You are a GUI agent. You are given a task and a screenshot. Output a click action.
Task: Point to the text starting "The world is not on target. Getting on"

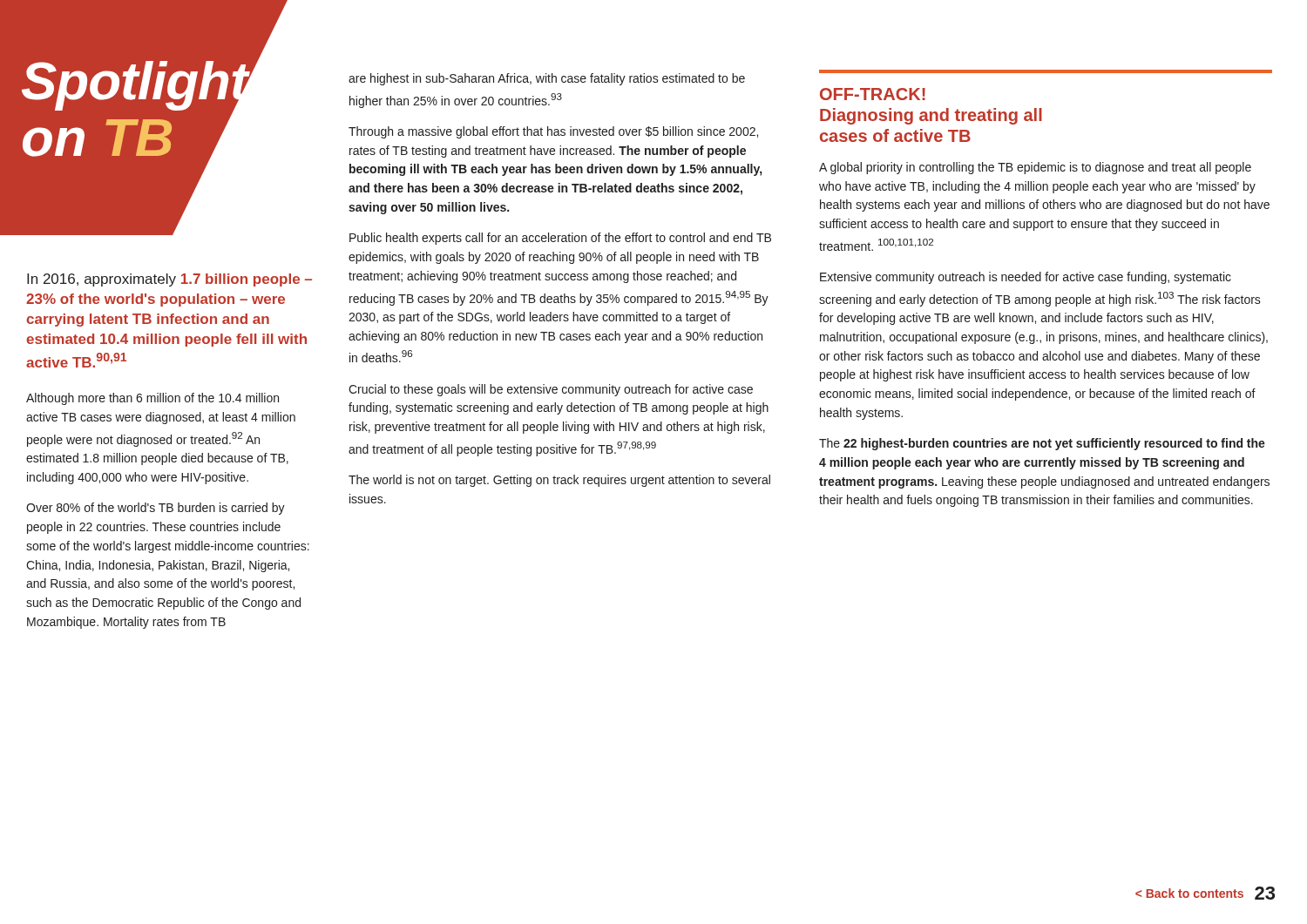[x=562, y=490]
